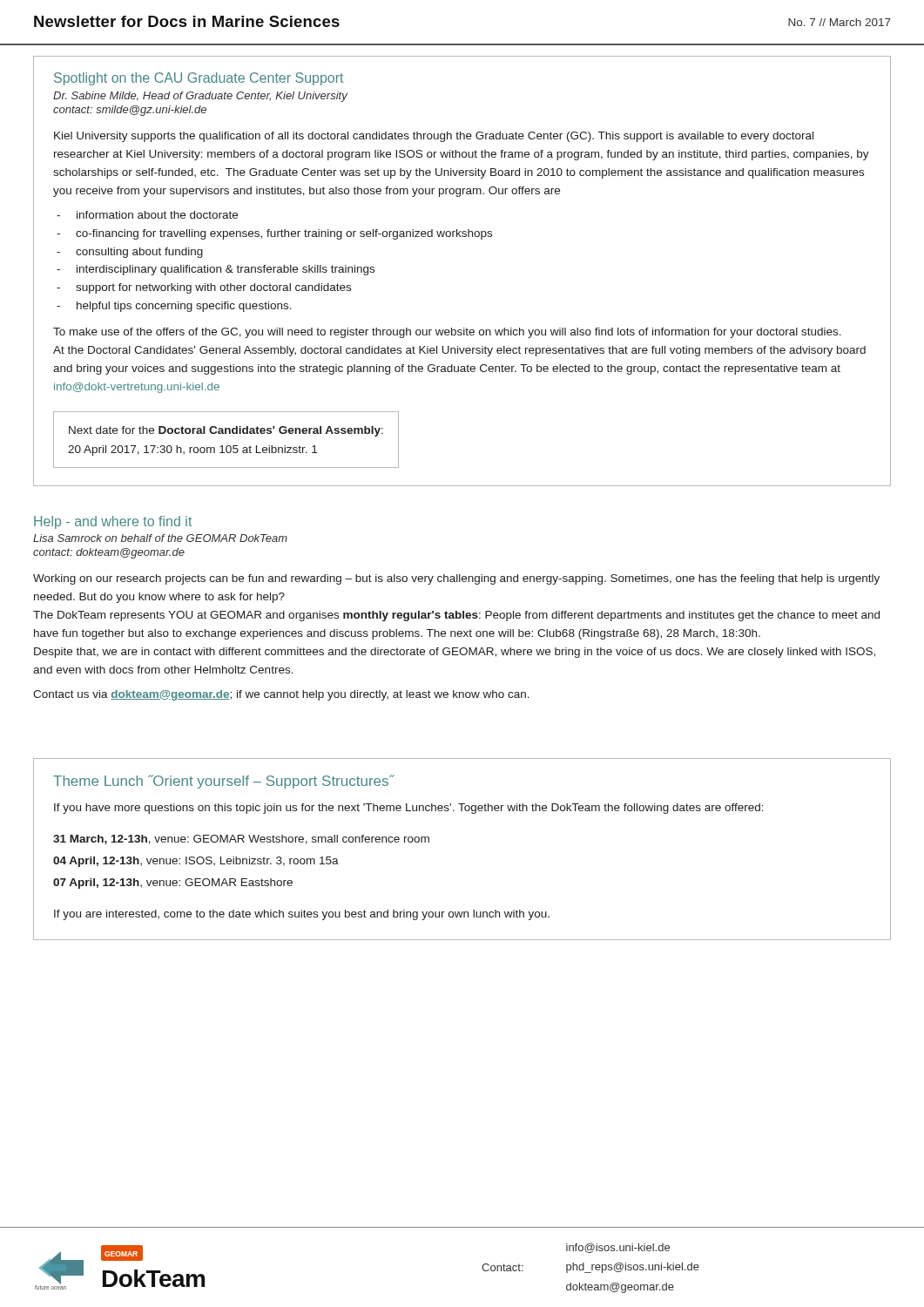Point to "07 April, 12-13h, venue: GEOMAR Eastshore"
Screen dimensions: 1307x924
coord(173,882)
